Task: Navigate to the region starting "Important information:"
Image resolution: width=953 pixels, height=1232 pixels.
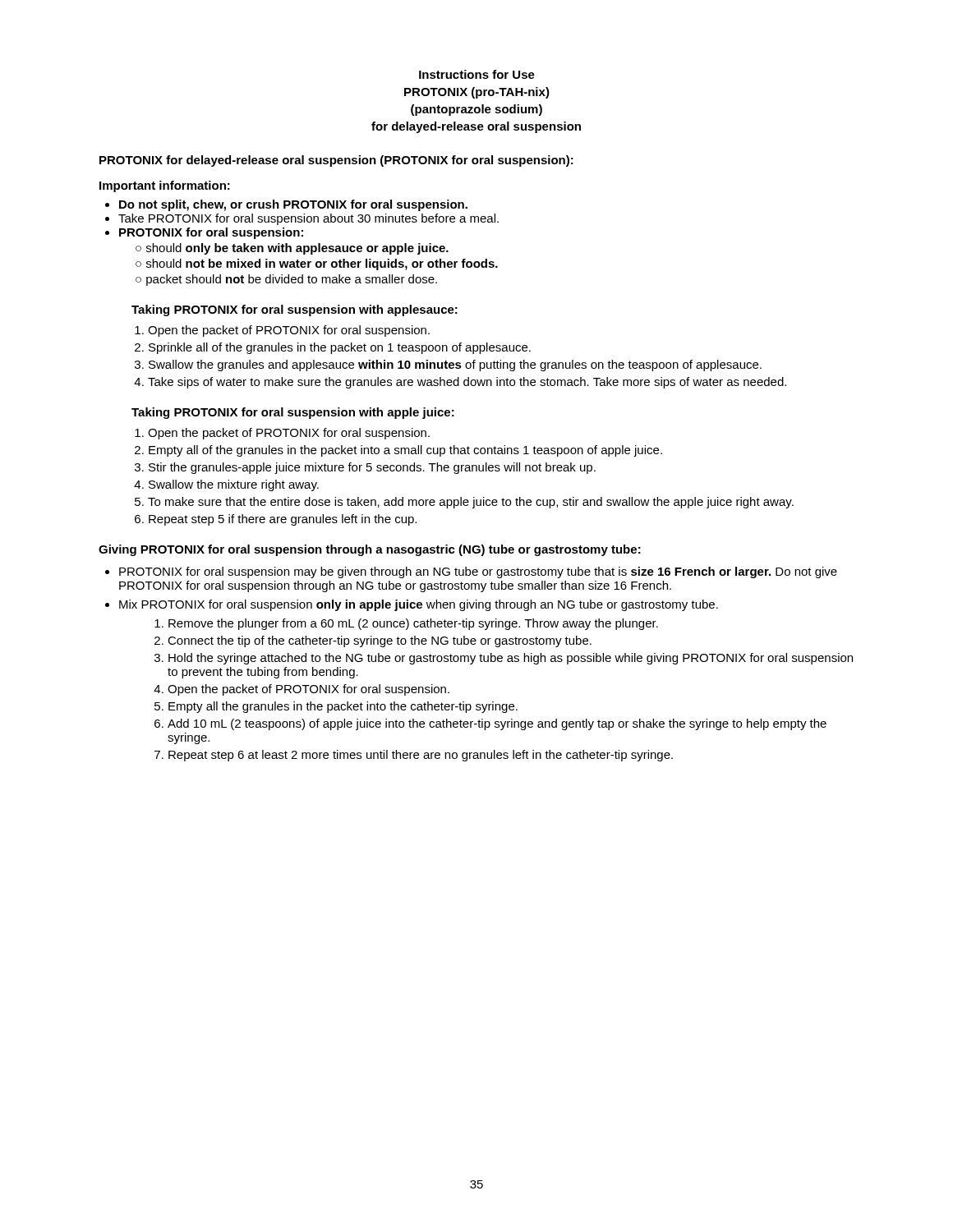Action: pyautogui.click(x=165, y=185)
